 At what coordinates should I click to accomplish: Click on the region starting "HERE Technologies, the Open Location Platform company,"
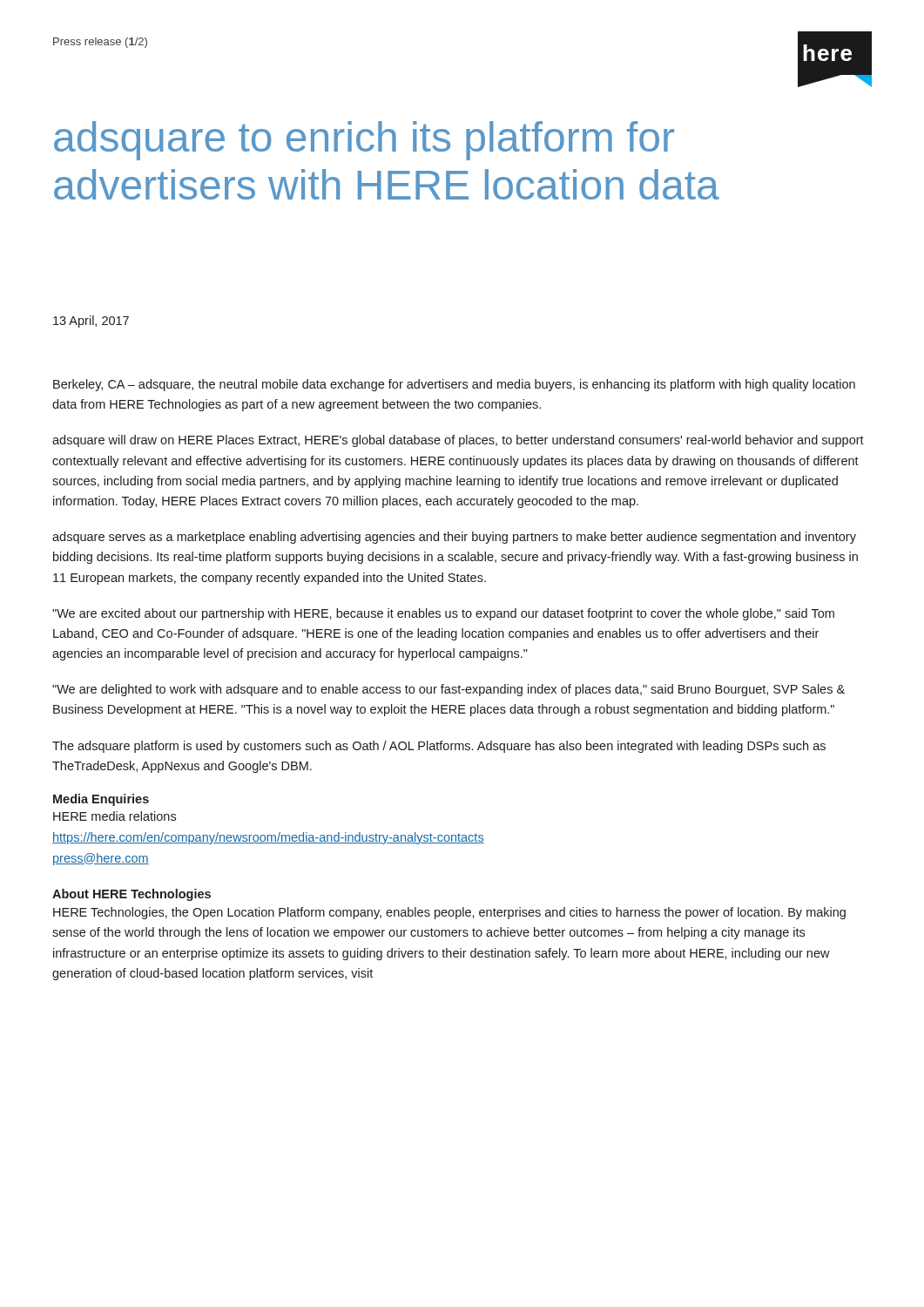click(x=449, y=943)
